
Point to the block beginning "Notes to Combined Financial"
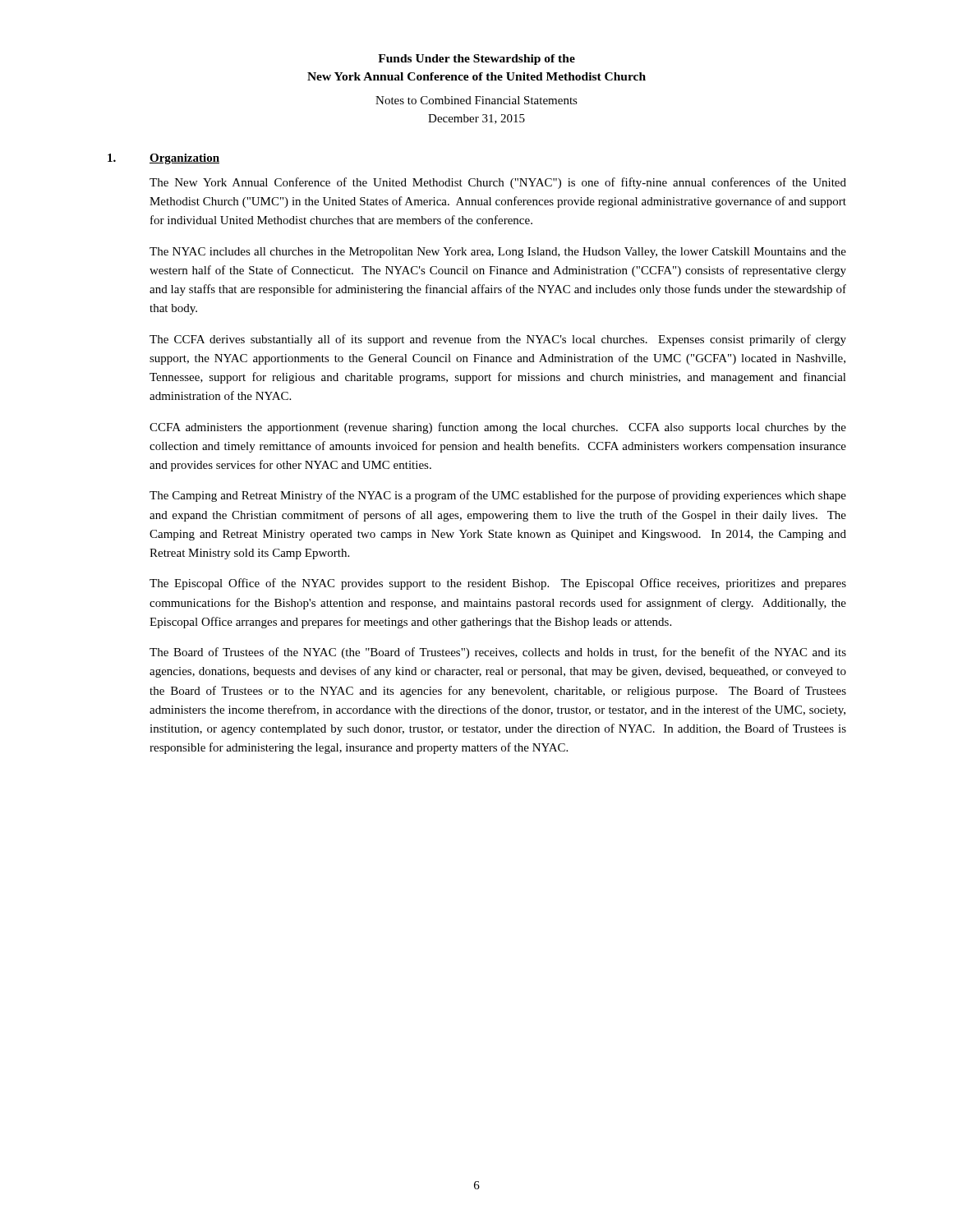coord(476,109)
